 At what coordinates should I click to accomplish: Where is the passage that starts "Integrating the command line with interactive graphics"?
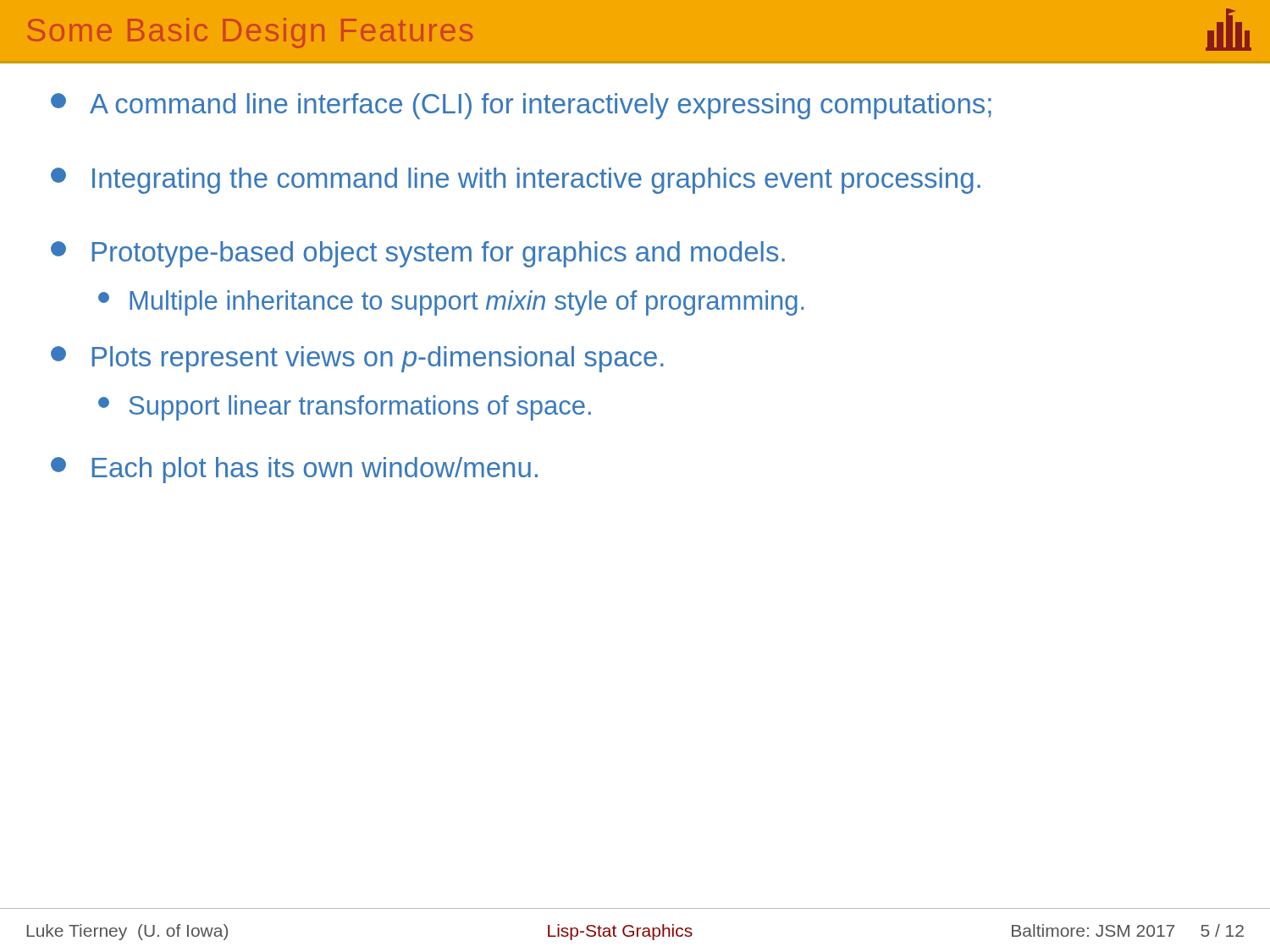point(517,178)
